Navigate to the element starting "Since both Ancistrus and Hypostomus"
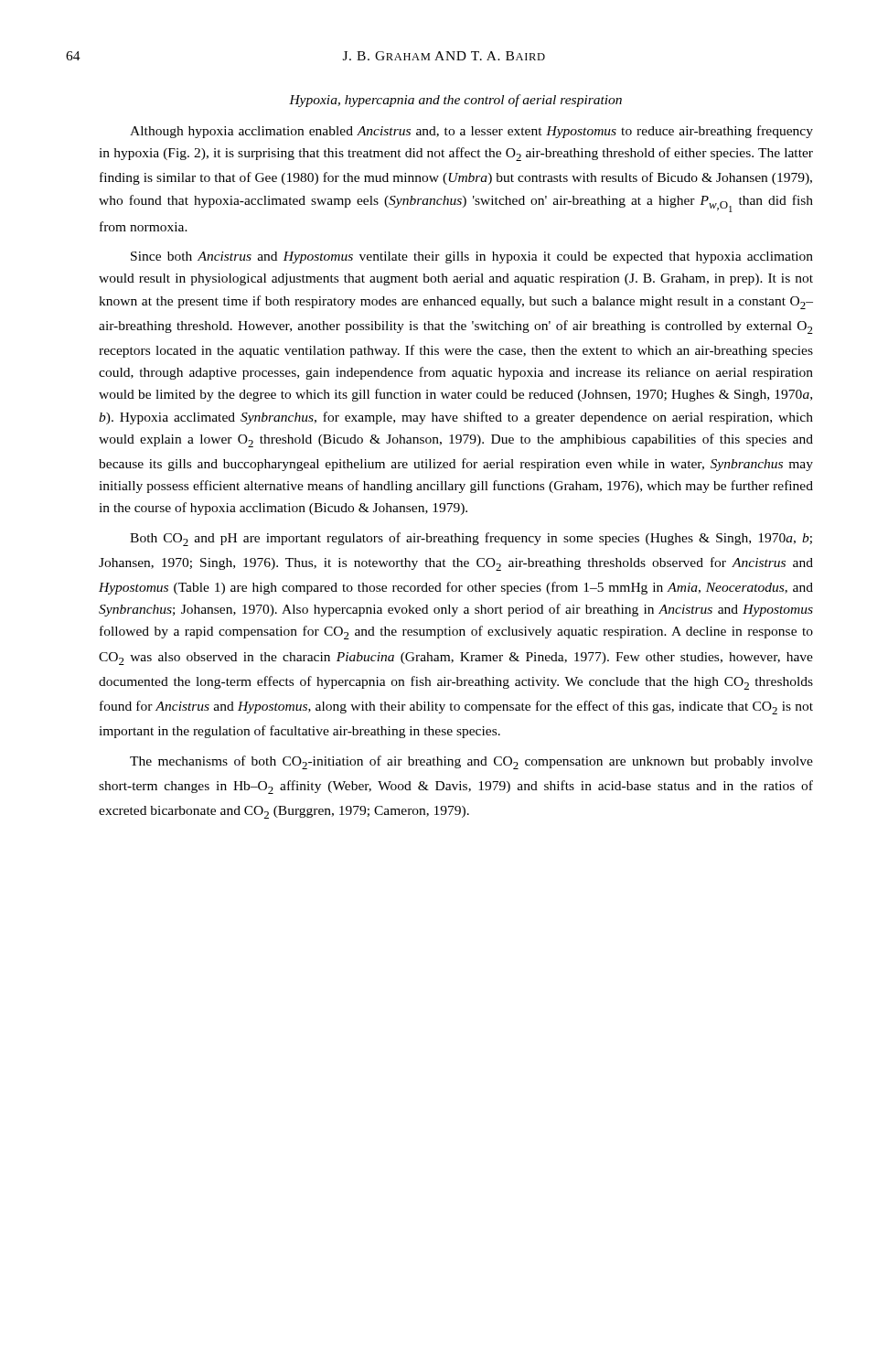Image resolution: width=888 pixels, height=1372 pixels. click(x=456, y=382)
